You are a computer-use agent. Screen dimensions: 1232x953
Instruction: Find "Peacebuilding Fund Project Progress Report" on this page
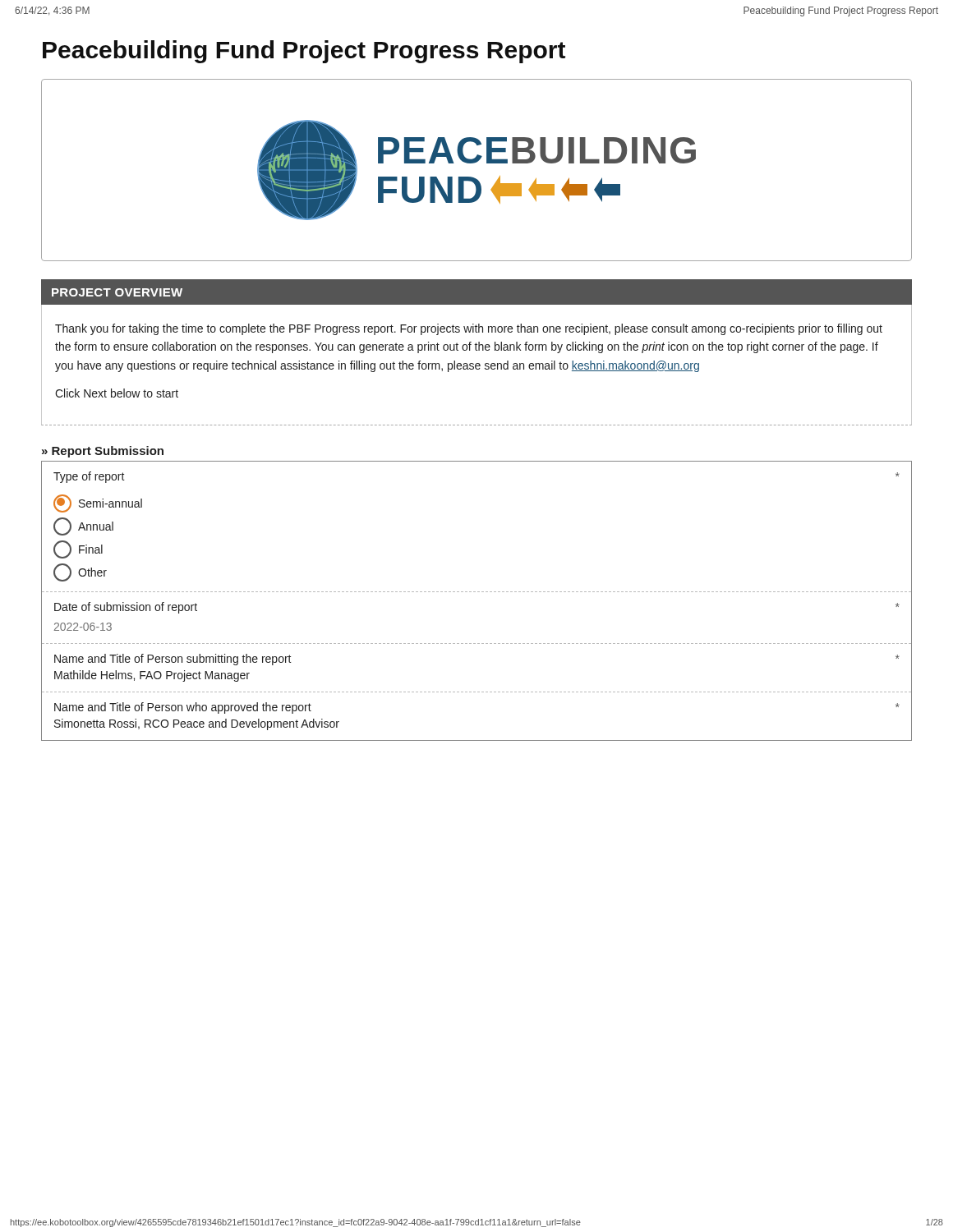pyautogui.click(x=303, y=50)
